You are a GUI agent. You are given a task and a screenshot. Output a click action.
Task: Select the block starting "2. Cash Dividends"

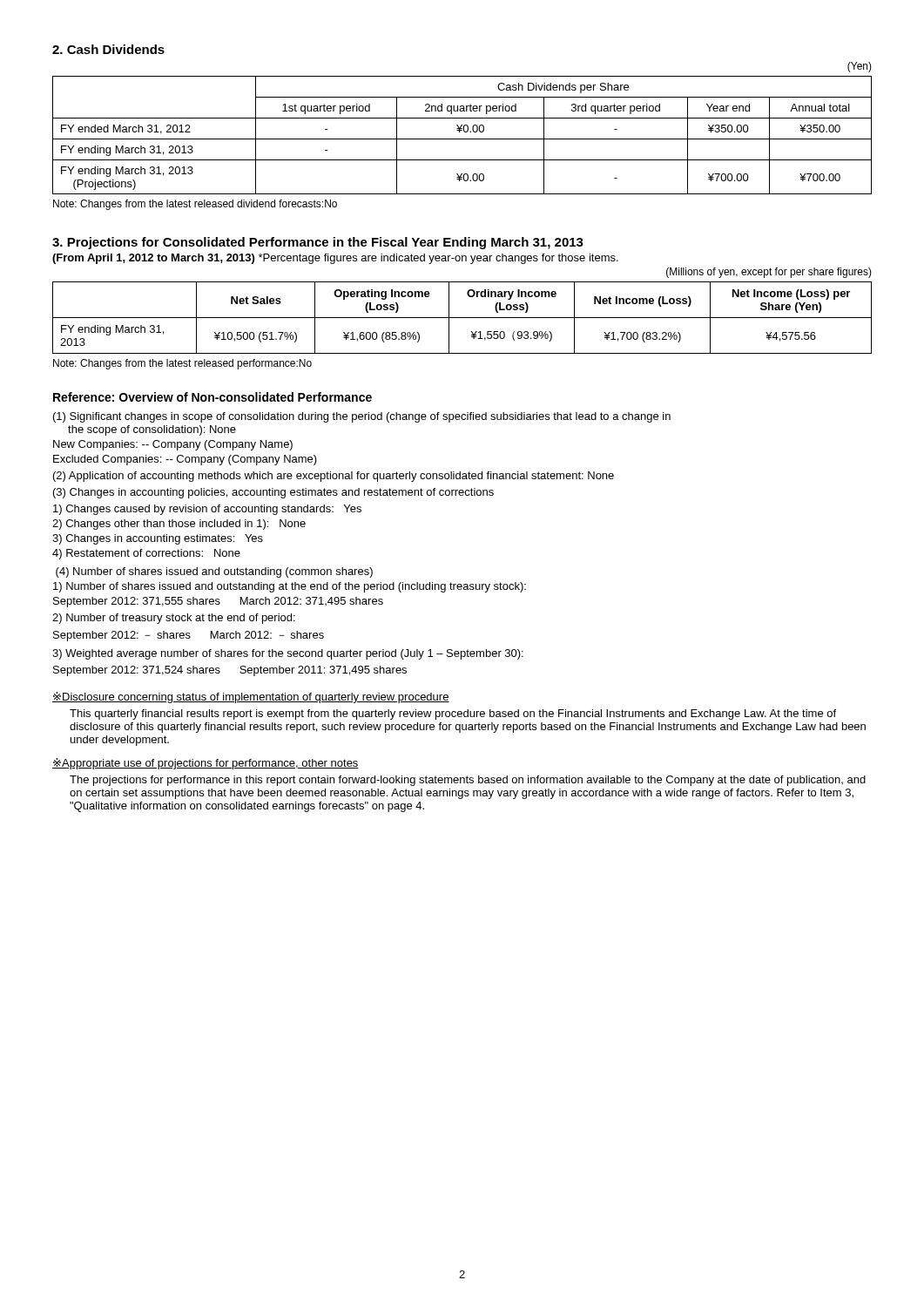pos(109,49)
